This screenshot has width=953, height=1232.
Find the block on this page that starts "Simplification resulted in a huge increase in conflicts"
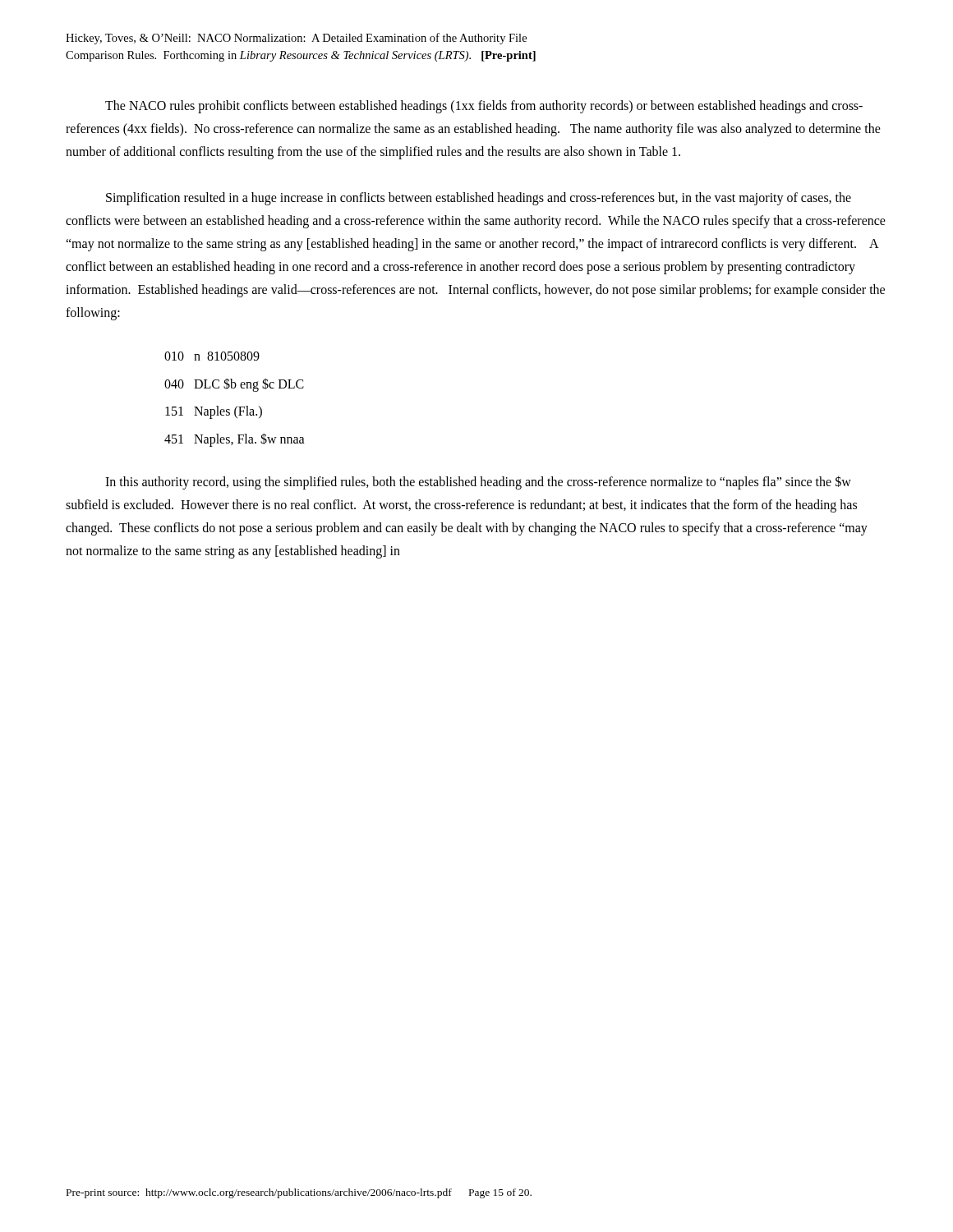point(476,255)
